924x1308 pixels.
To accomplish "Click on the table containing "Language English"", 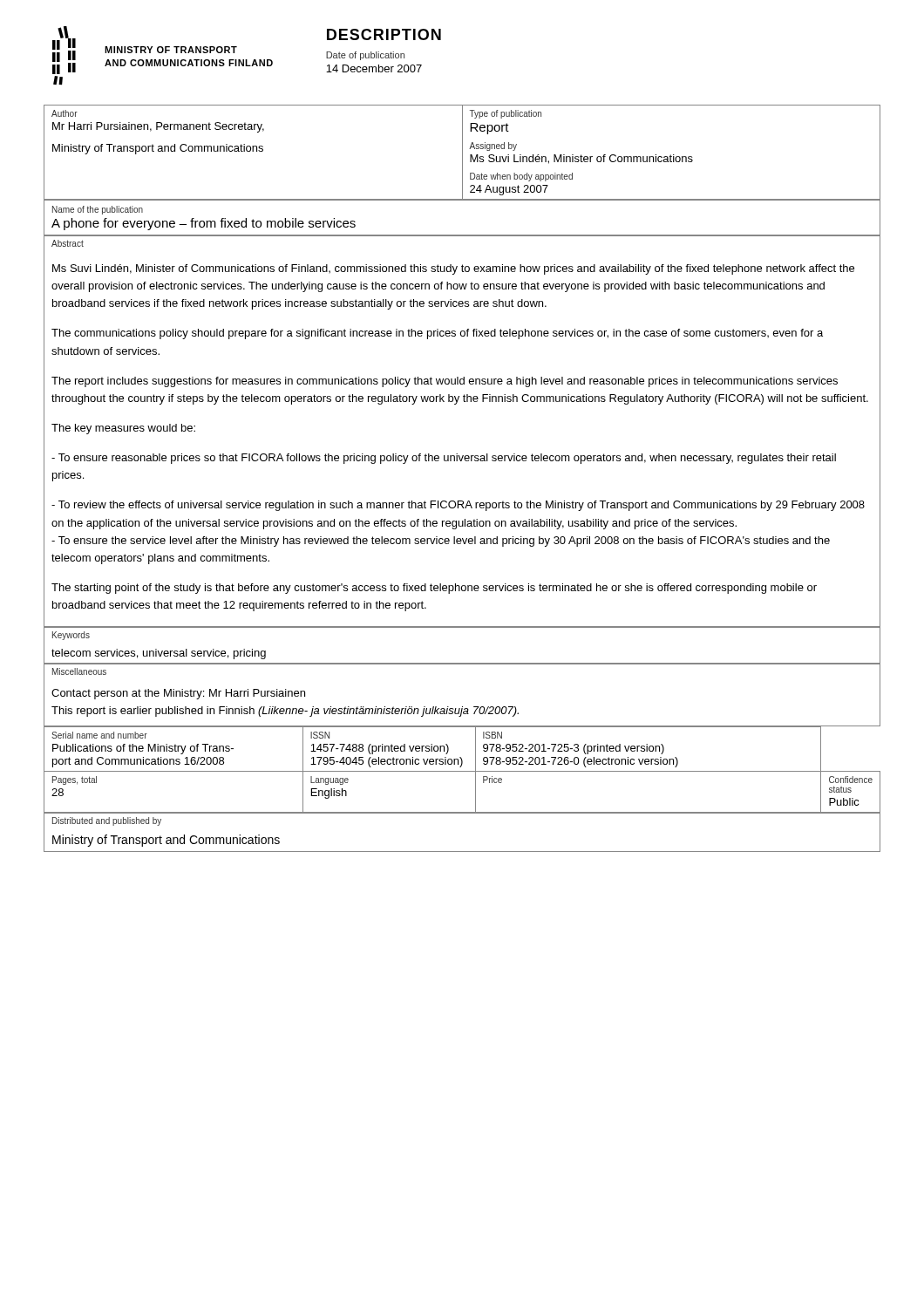I will pyautogui.click(x=462, y=769).
